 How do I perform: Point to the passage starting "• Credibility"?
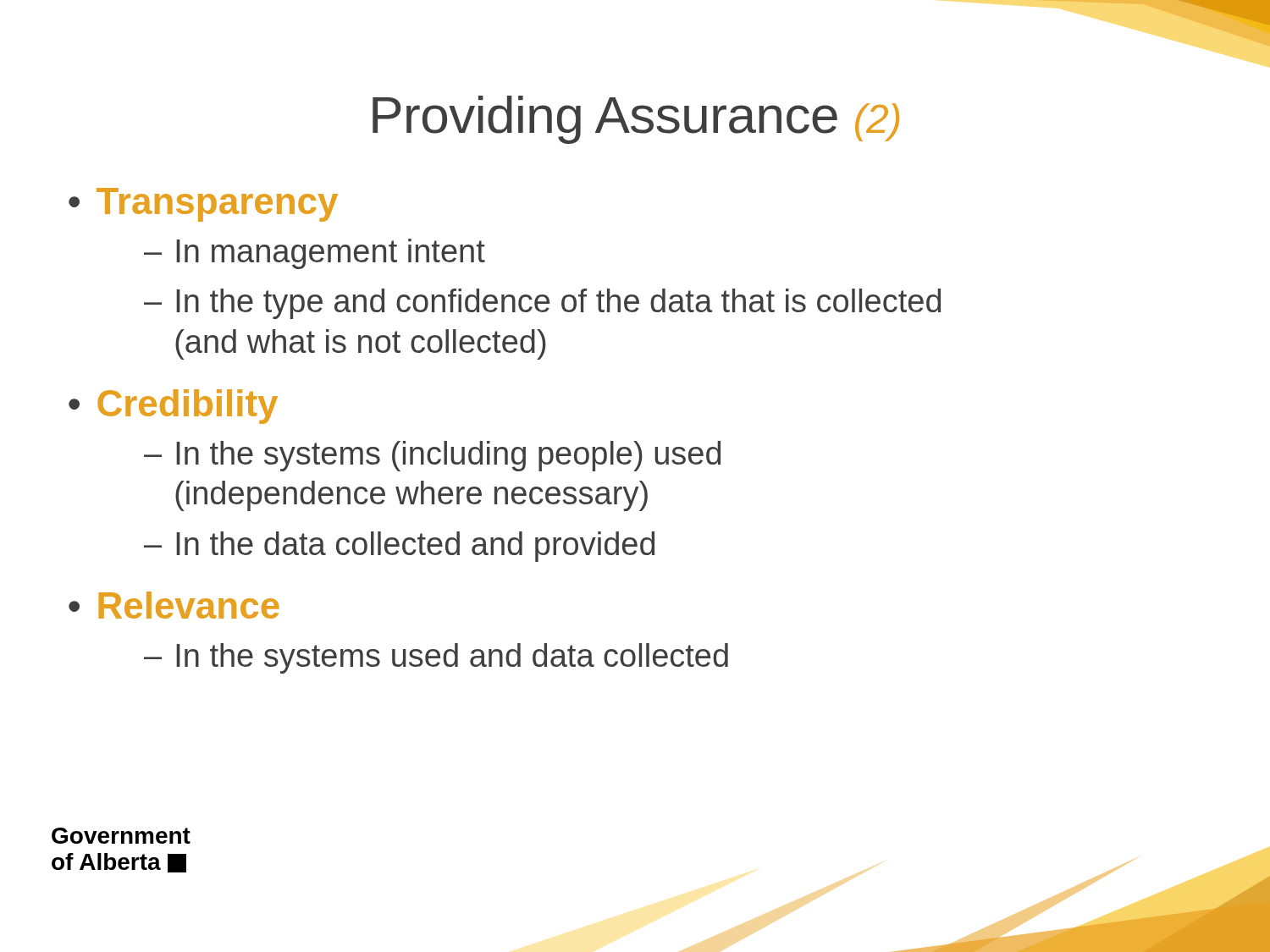pyautogui.click(x=173, y=404)
